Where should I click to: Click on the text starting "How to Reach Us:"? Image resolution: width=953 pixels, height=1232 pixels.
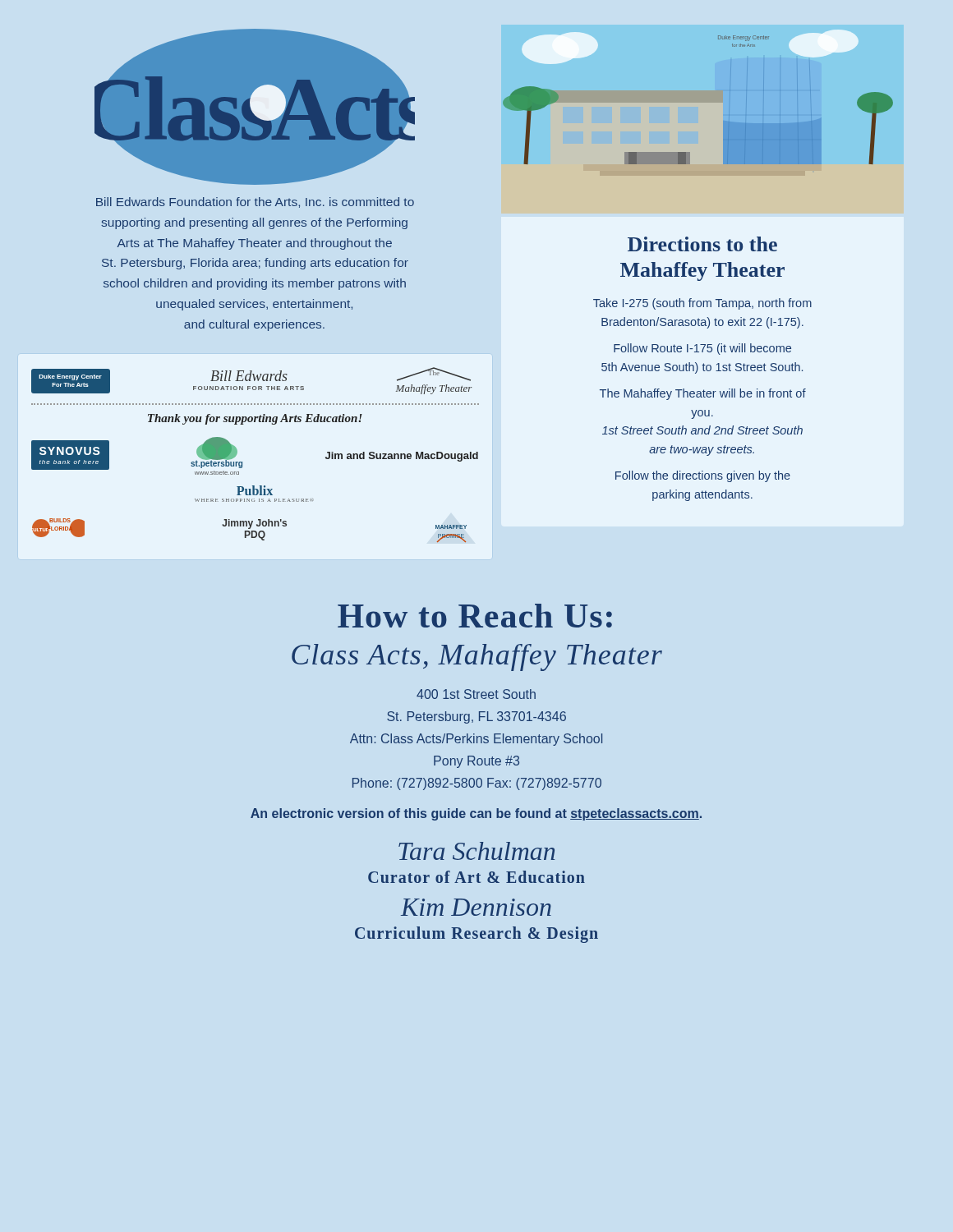[476, 616]
